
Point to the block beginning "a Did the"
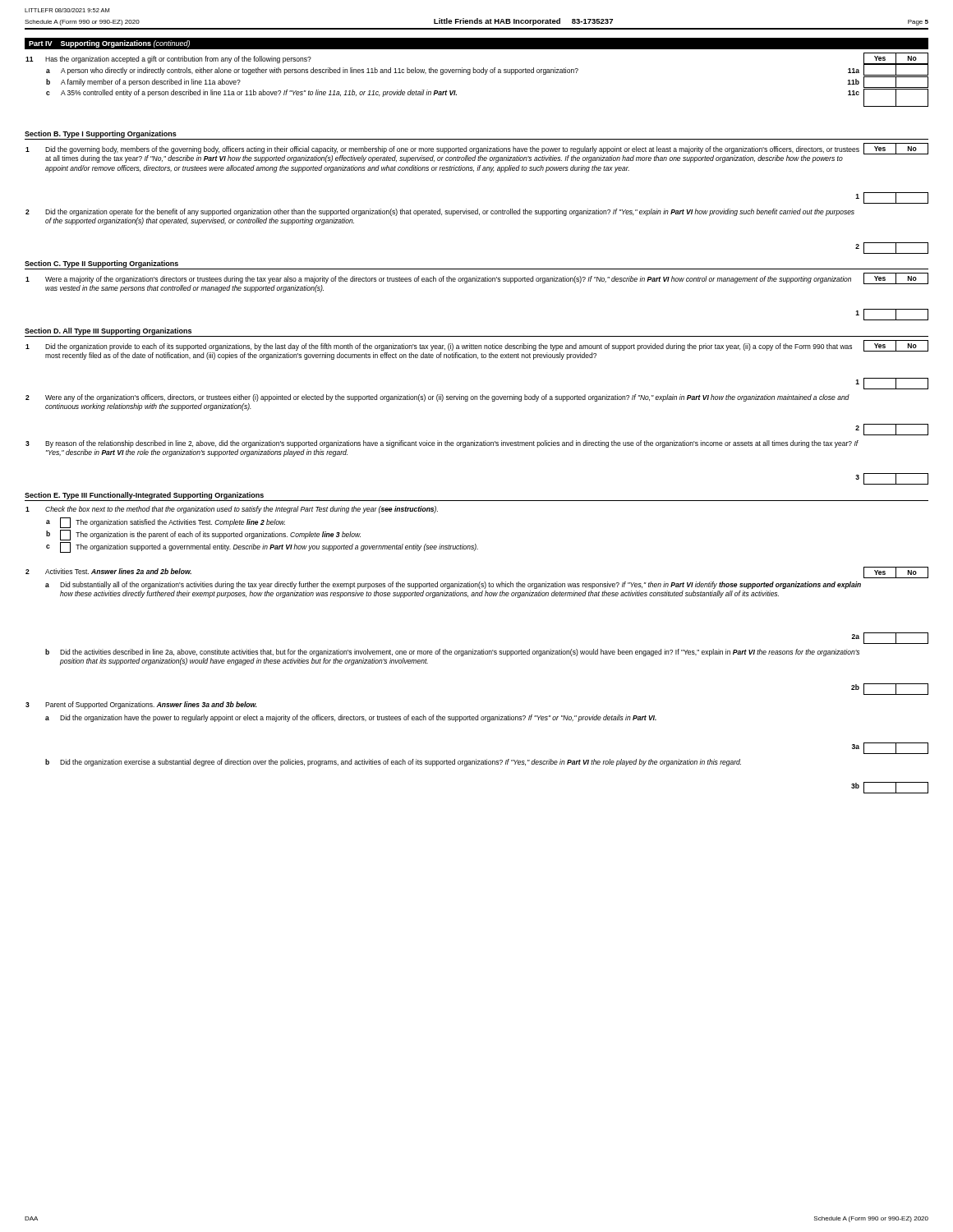(444, 718)
